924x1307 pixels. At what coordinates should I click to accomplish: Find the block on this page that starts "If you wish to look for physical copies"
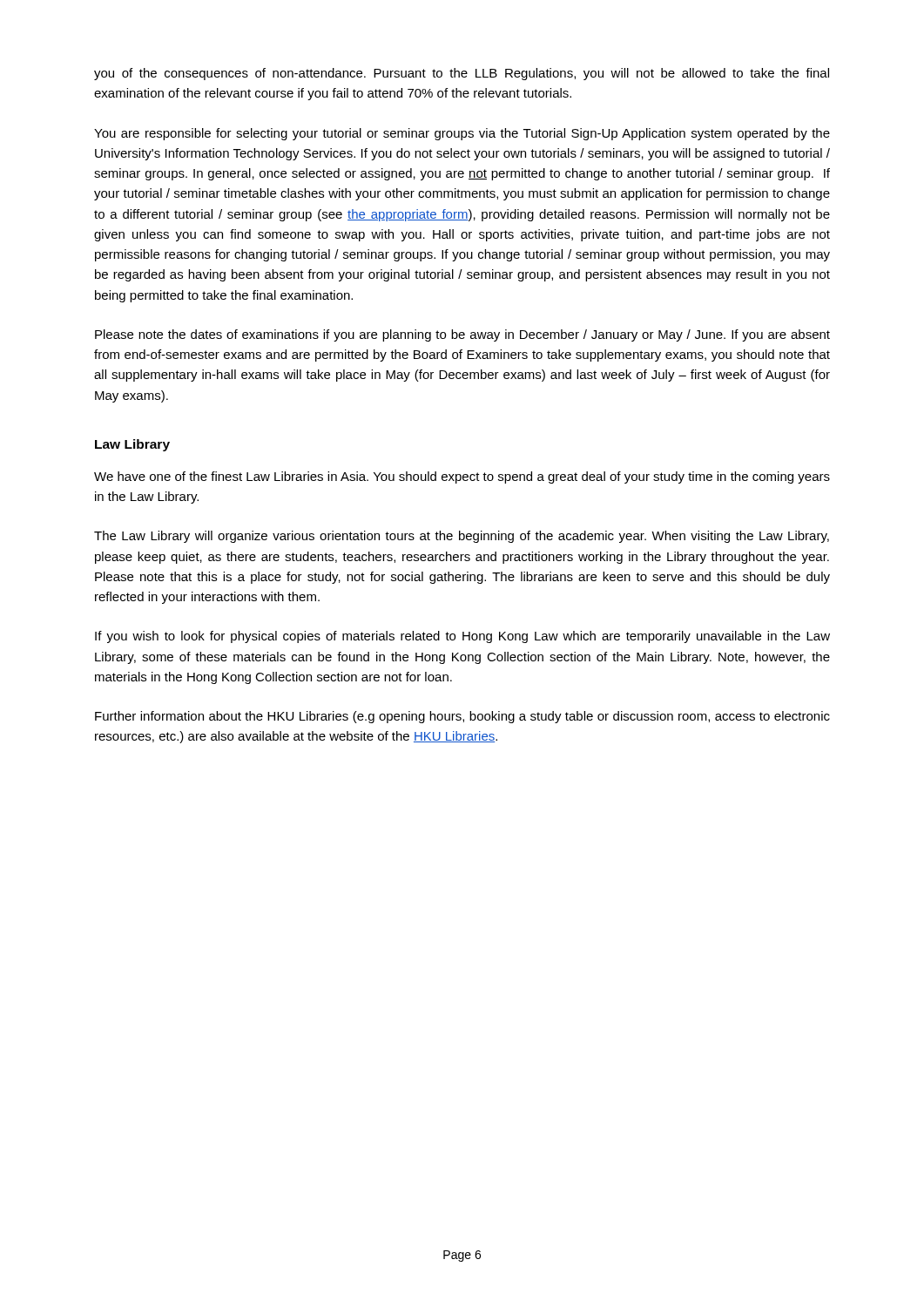pyautogui.click(x=462, y=656)
